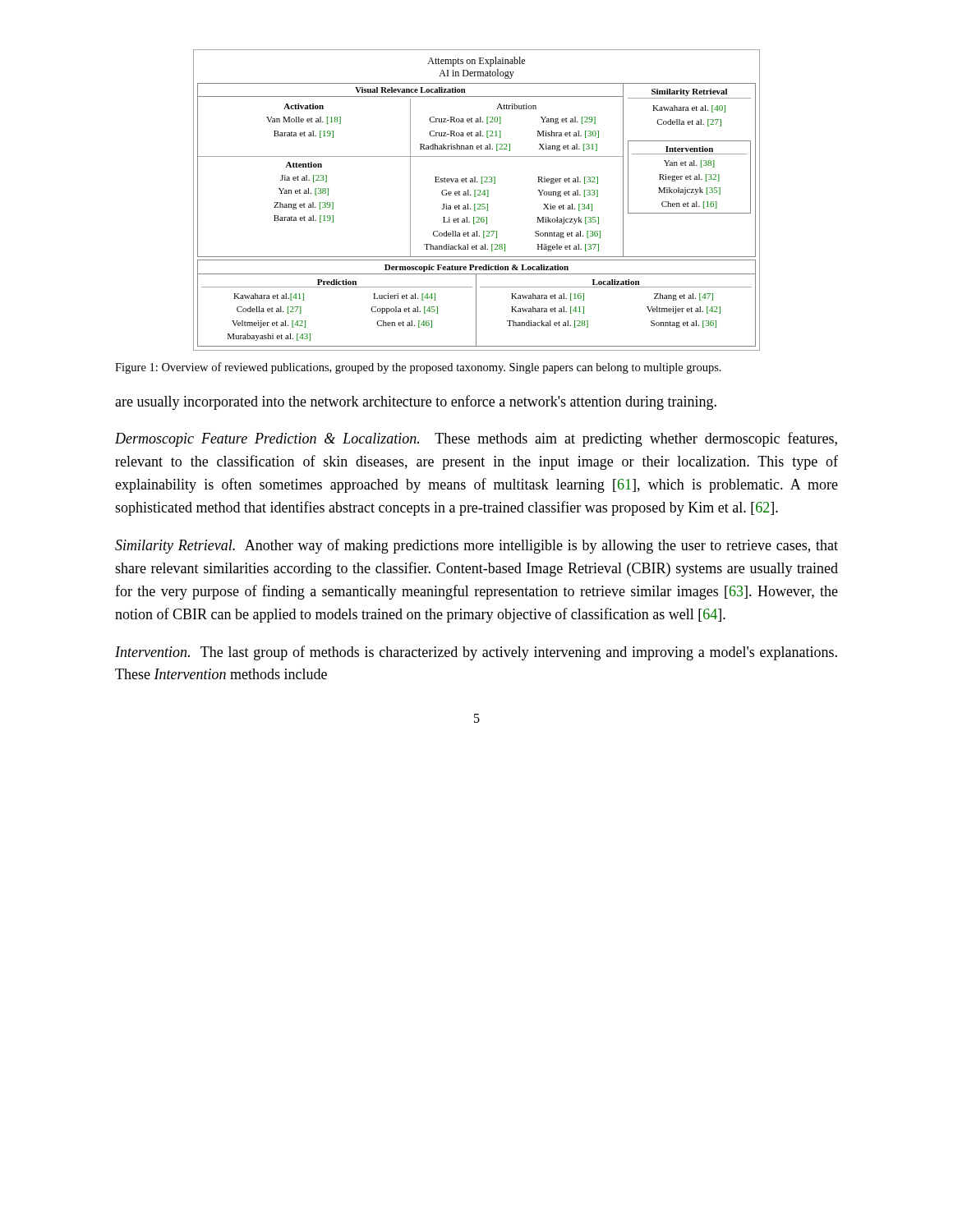The height and width of the screenshot is (1232, 953).
Task: Point to the text block starting "are usually incorporated into the network"
Action: coord(416,401)
